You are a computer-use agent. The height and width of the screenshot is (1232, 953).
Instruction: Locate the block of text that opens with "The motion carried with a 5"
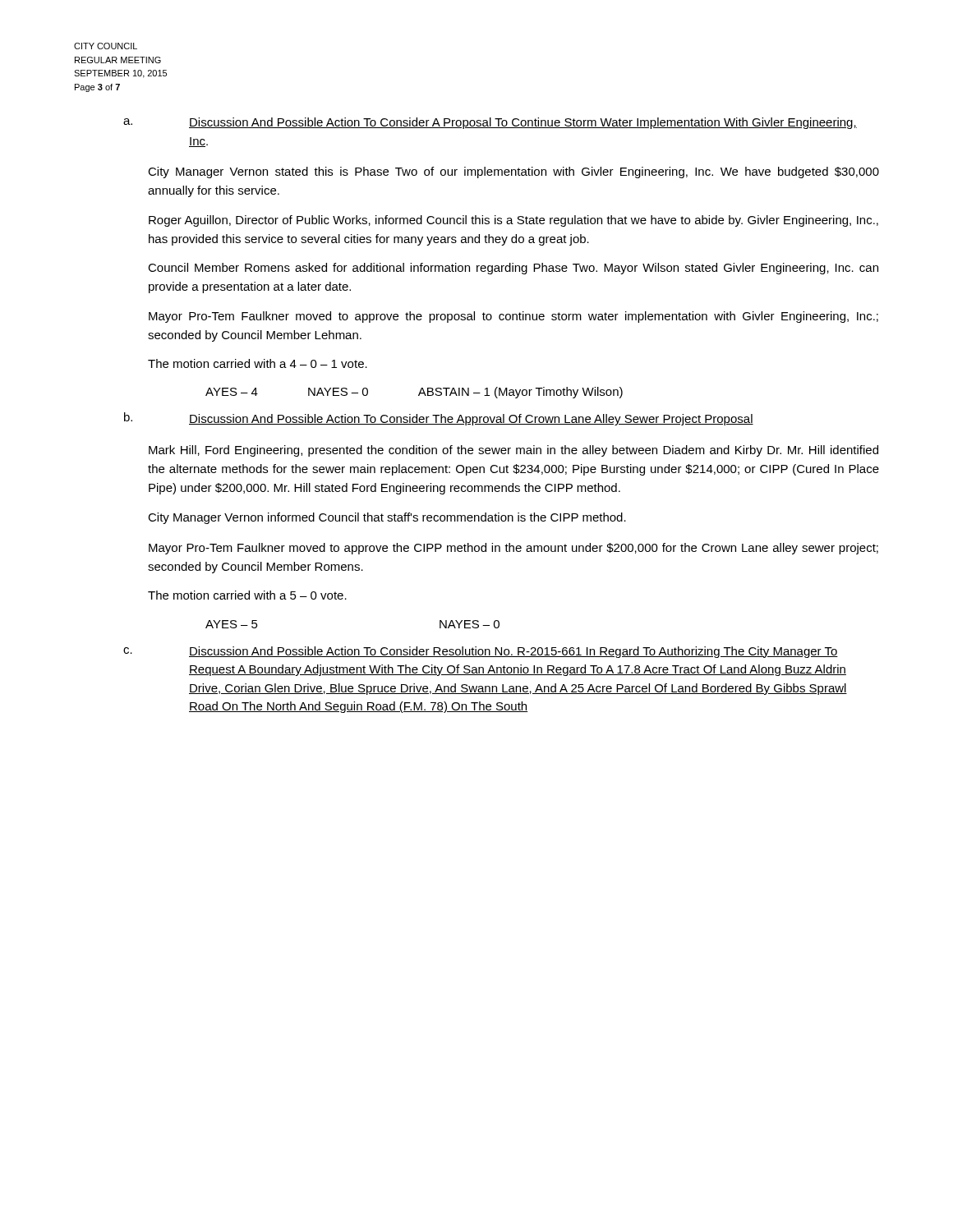248,595
